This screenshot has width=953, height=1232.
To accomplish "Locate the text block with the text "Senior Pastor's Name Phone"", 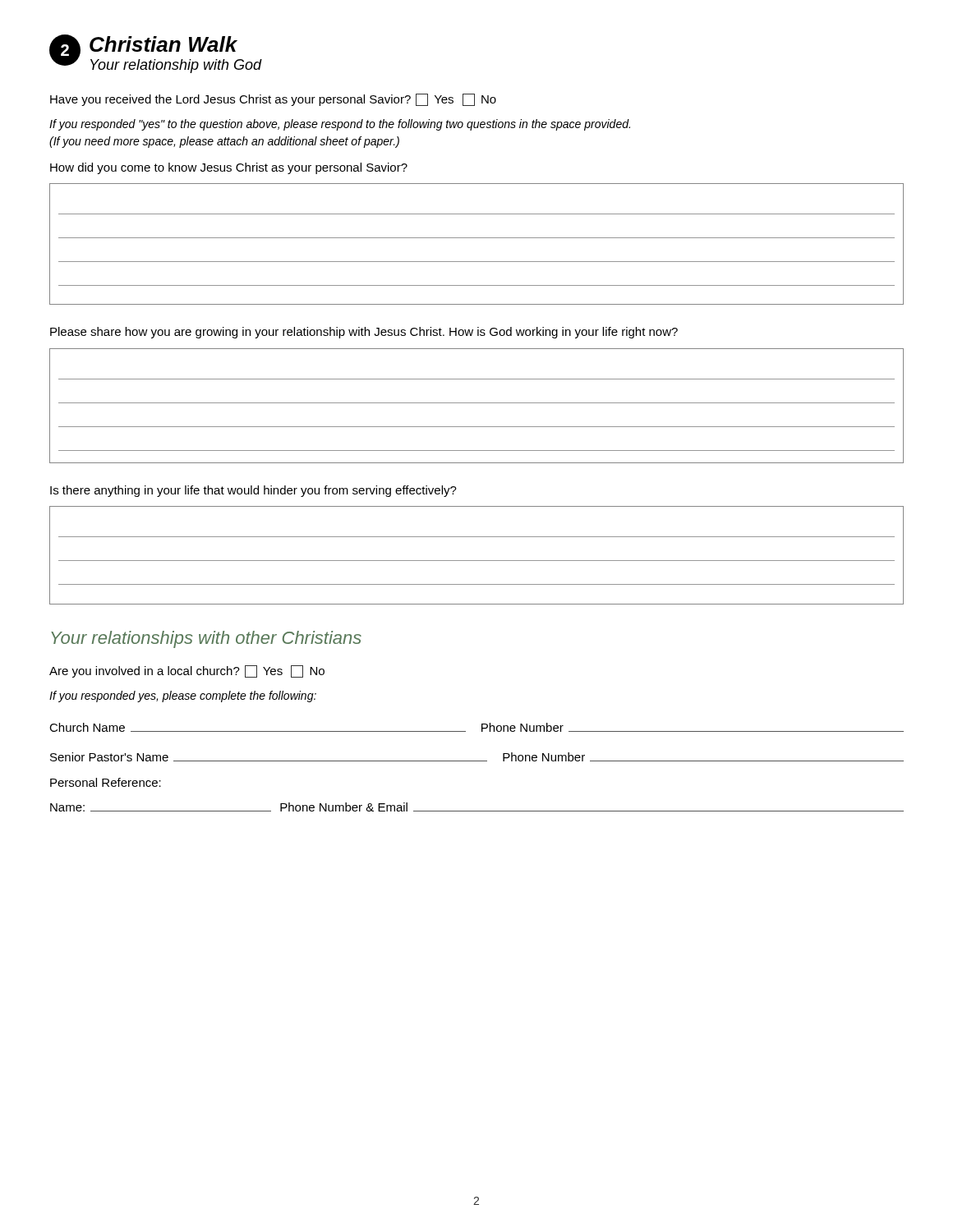I will pyautogui.click(x=476, y=755).
